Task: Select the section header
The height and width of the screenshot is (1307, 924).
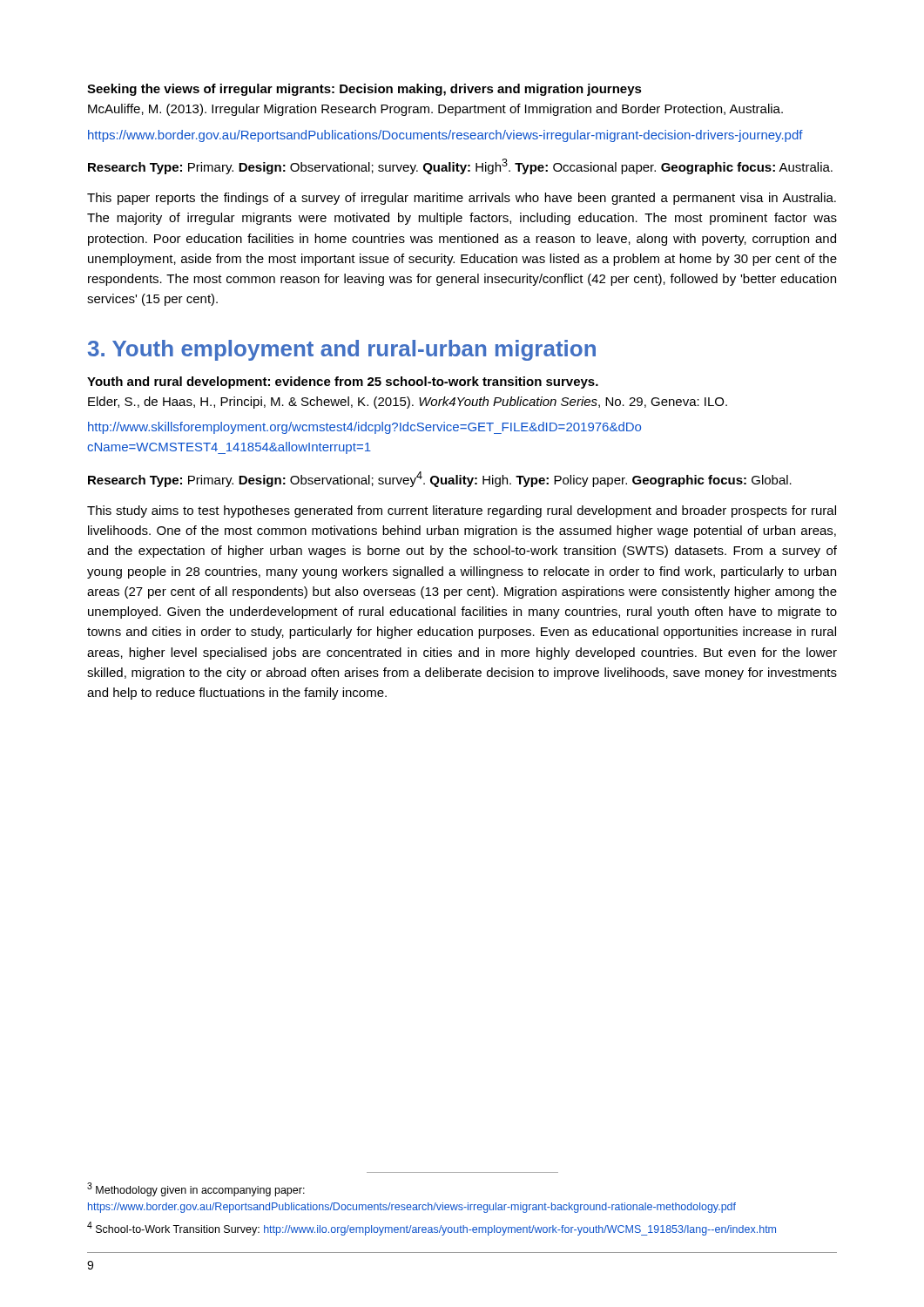Action: coord(342,348)
